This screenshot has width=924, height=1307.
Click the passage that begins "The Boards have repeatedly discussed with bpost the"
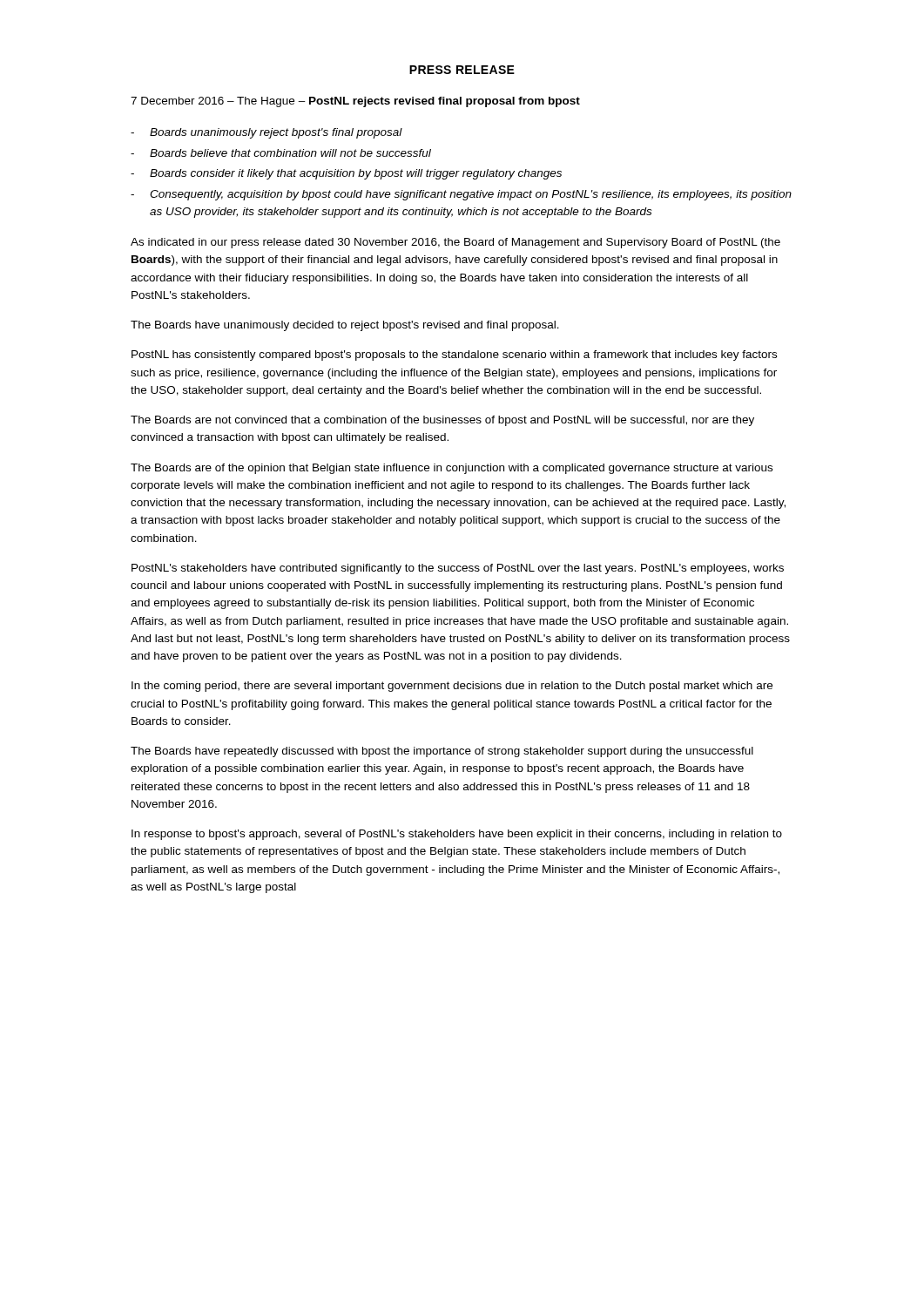click(x=442, y=777)
